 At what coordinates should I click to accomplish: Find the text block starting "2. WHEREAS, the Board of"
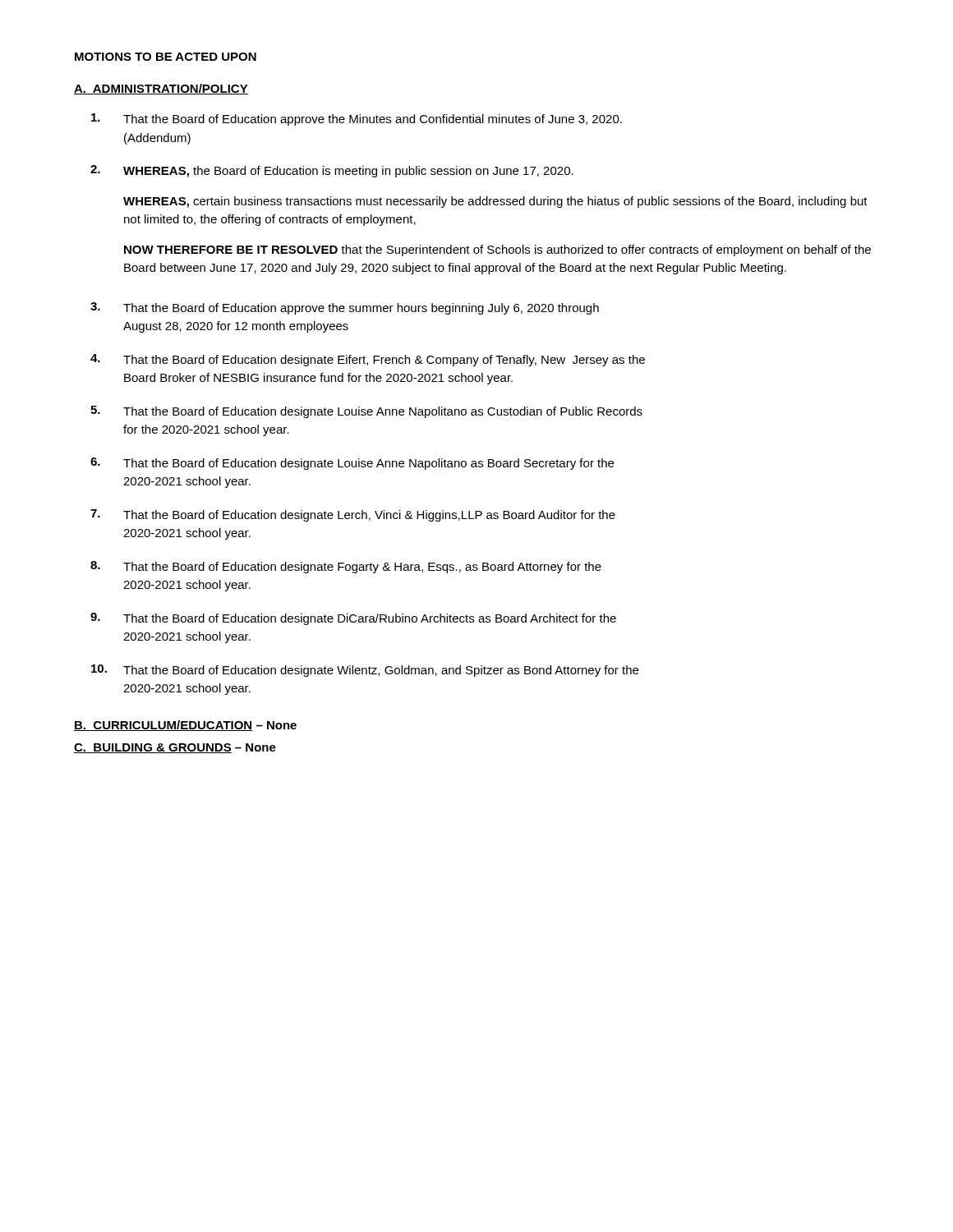332,171
